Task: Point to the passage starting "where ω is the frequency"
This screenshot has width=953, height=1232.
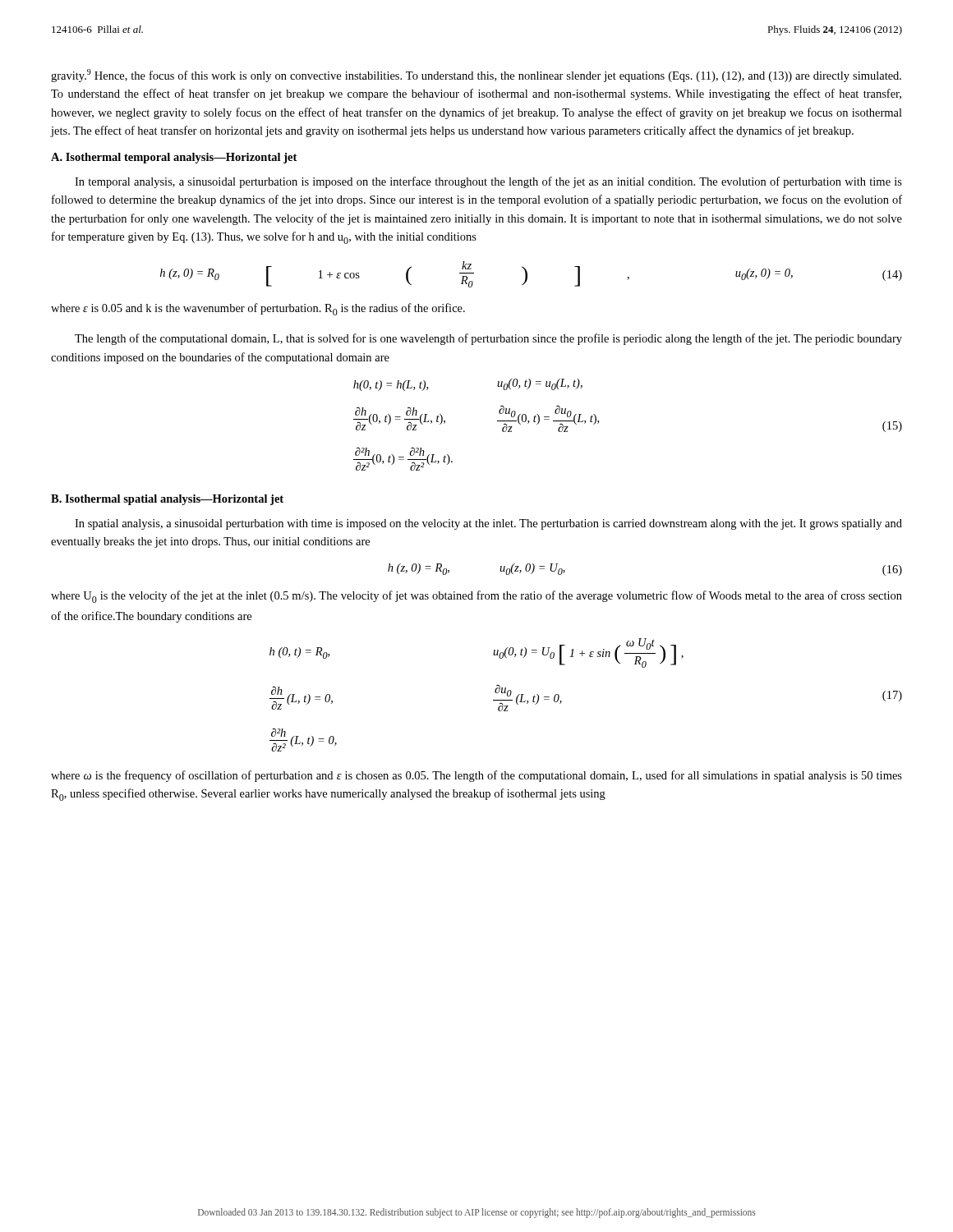Action: click(476, 786)
